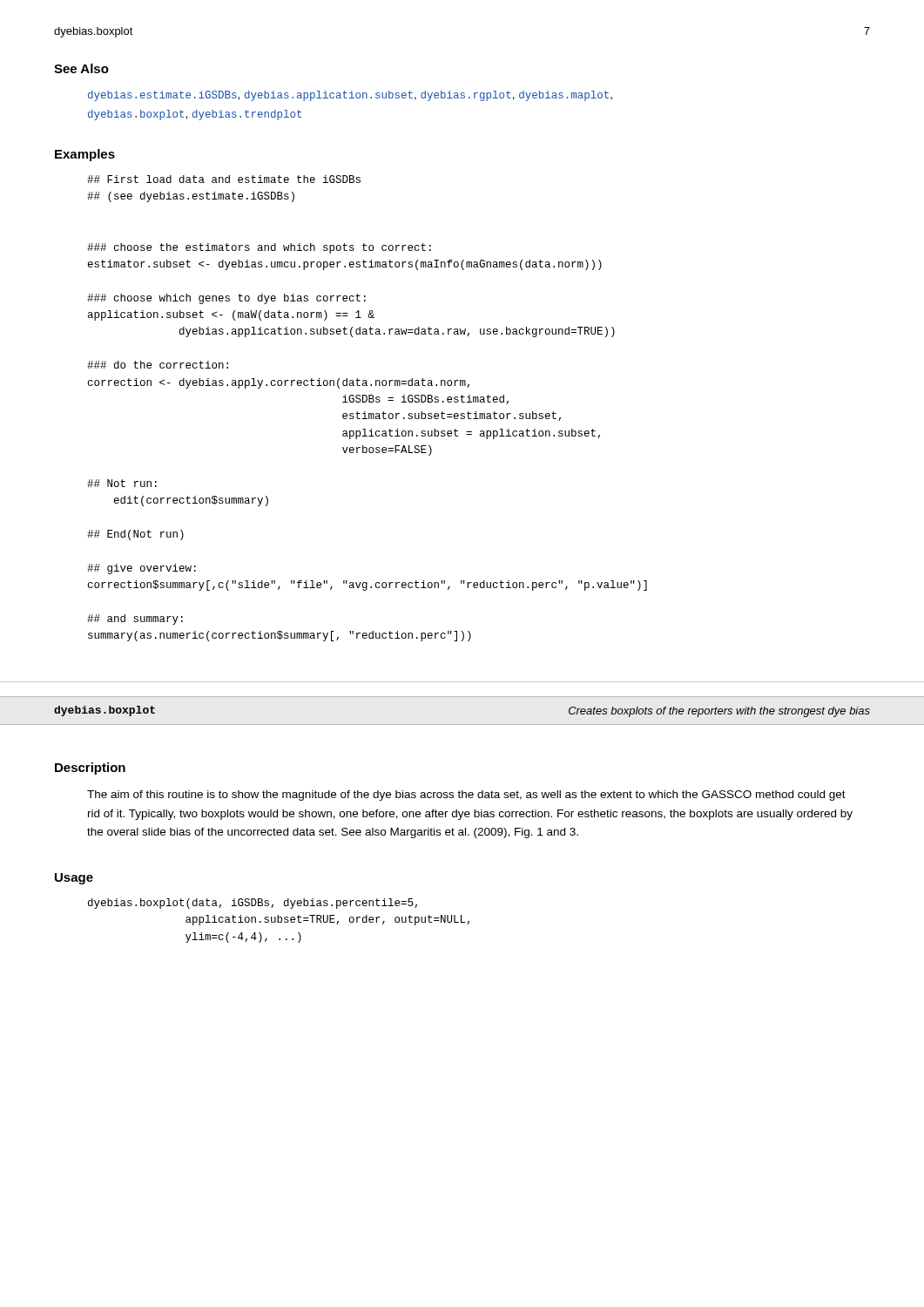Image resolution: width=924 pixels, height=1307 pixels.
Task: Locate the text block starting "dyebias.estimate.iGSDBs, dyebias.application.subset, dyebias.rgplot, dyebias.maplot, dyebias.boxplot, dyebias.trendplot"
Action: click(x=350, y=105)
